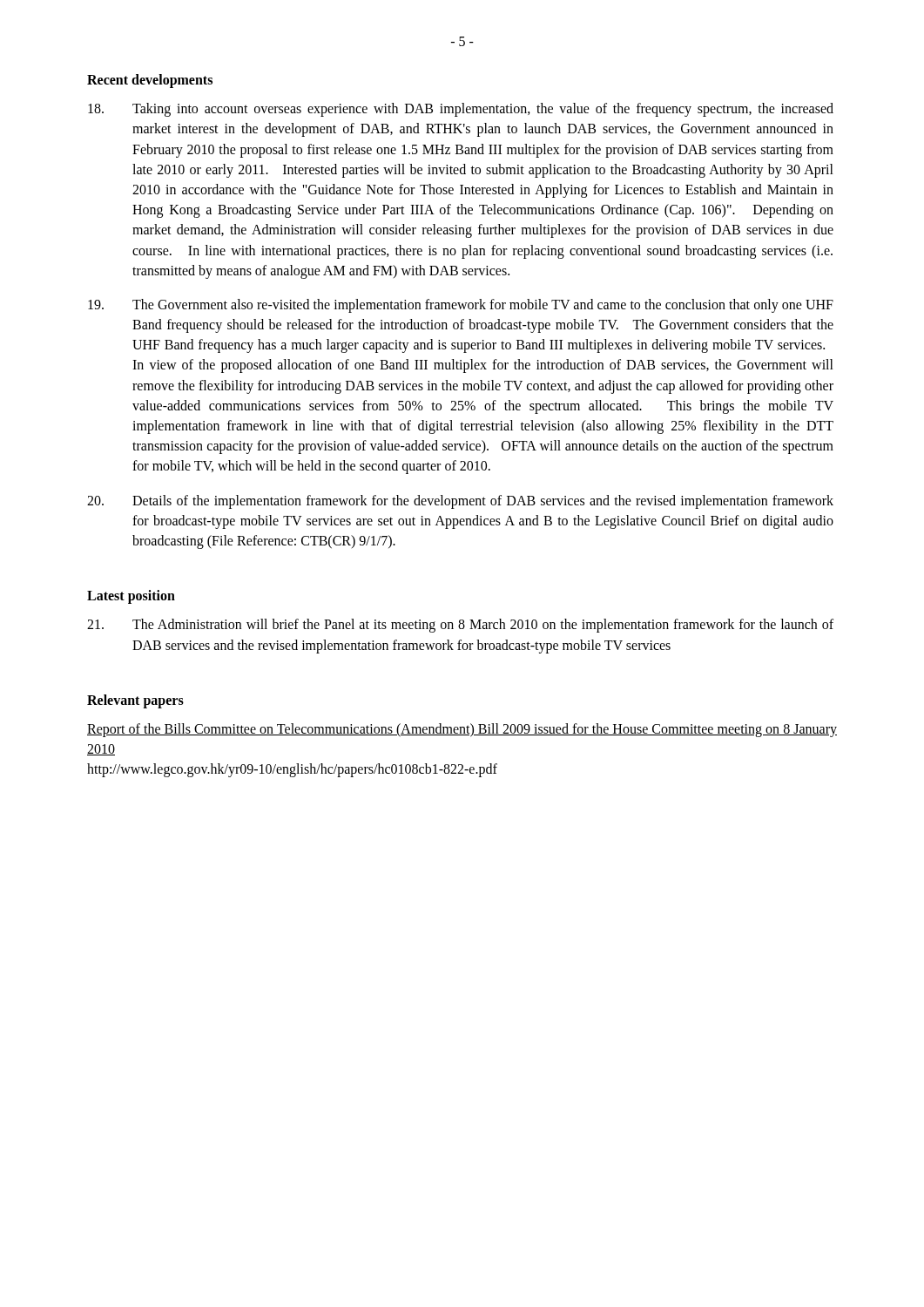Find the passage starting "Recent developments"
The width and height of the screenshot is (924, 1307).
(150, 80)
